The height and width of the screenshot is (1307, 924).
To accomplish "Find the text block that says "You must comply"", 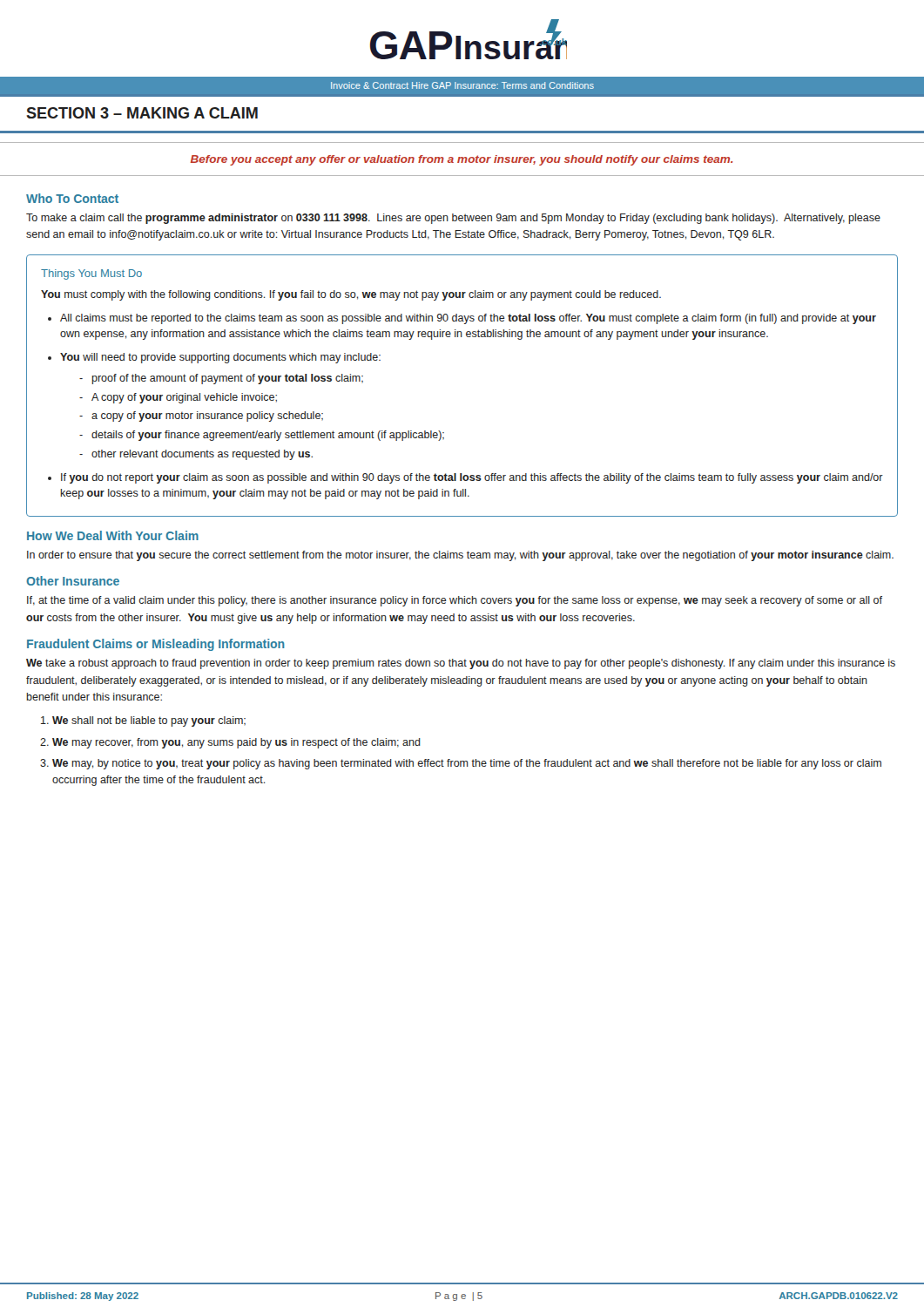I will click(x=351, y=294).
